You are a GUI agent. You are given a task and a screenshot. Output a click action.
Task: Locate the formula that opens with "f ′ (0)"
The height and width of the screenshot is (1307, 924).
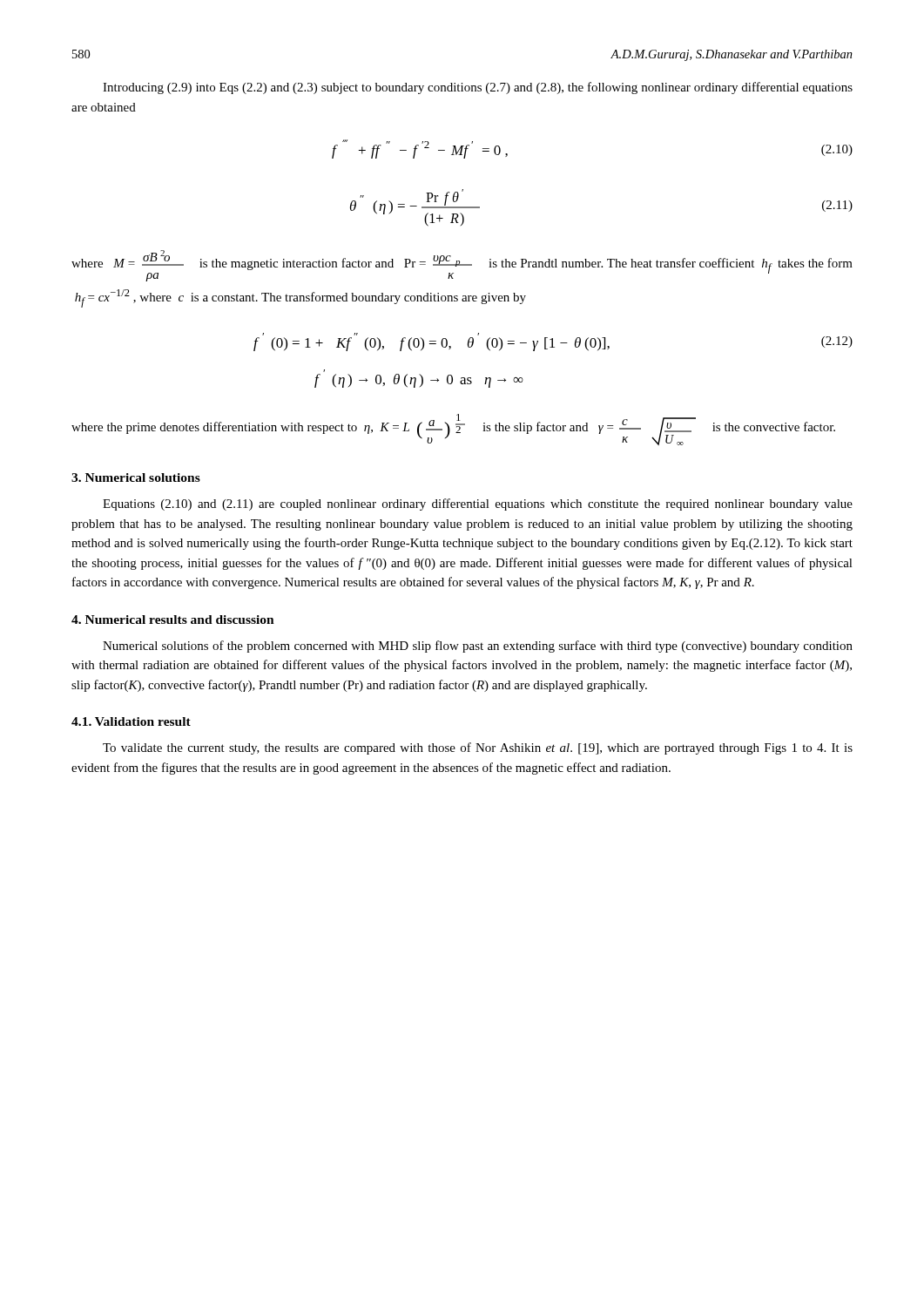pyautogui.click(x=553, y=342)
